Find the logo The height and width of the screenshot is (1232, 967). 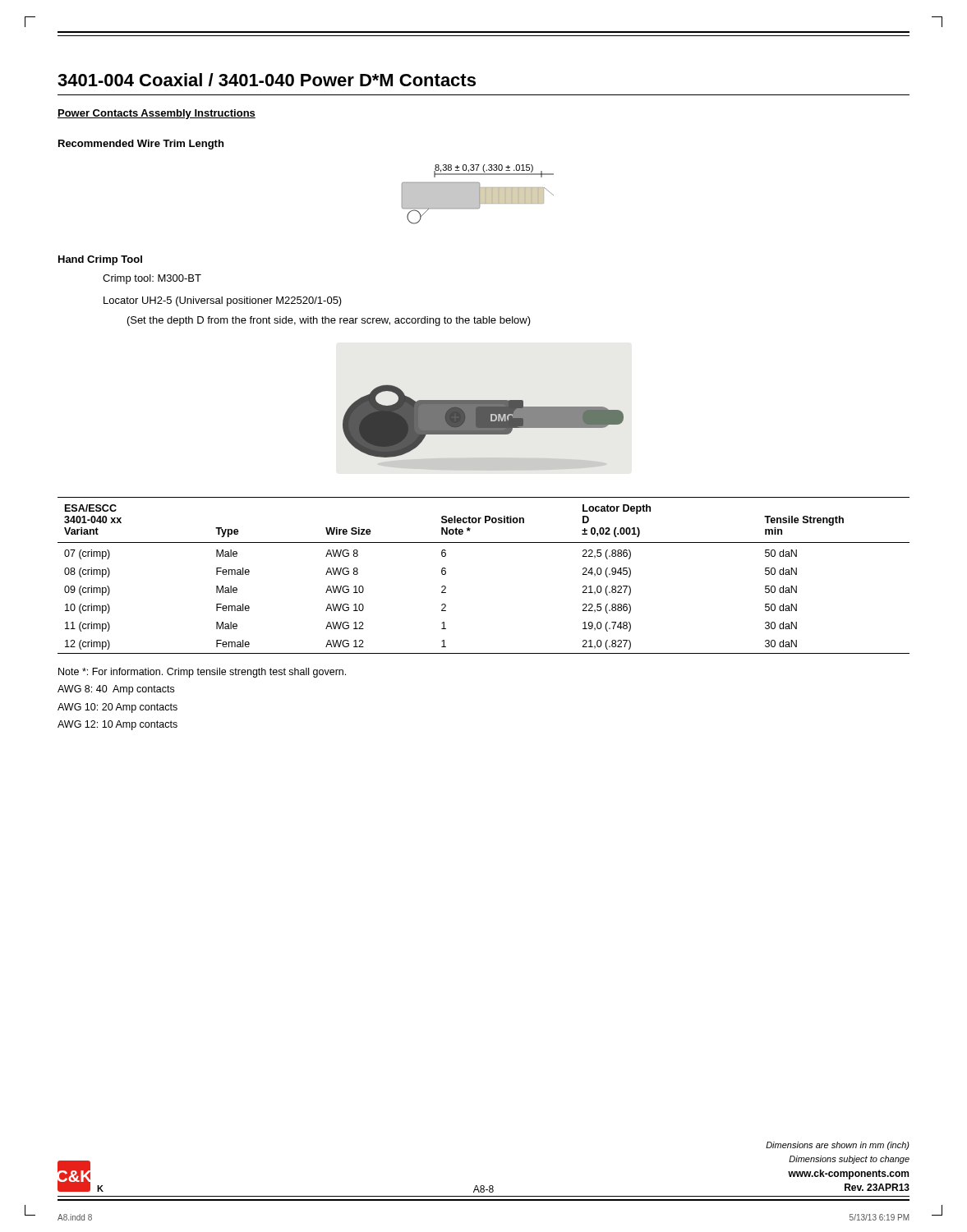click(87, 1176)
